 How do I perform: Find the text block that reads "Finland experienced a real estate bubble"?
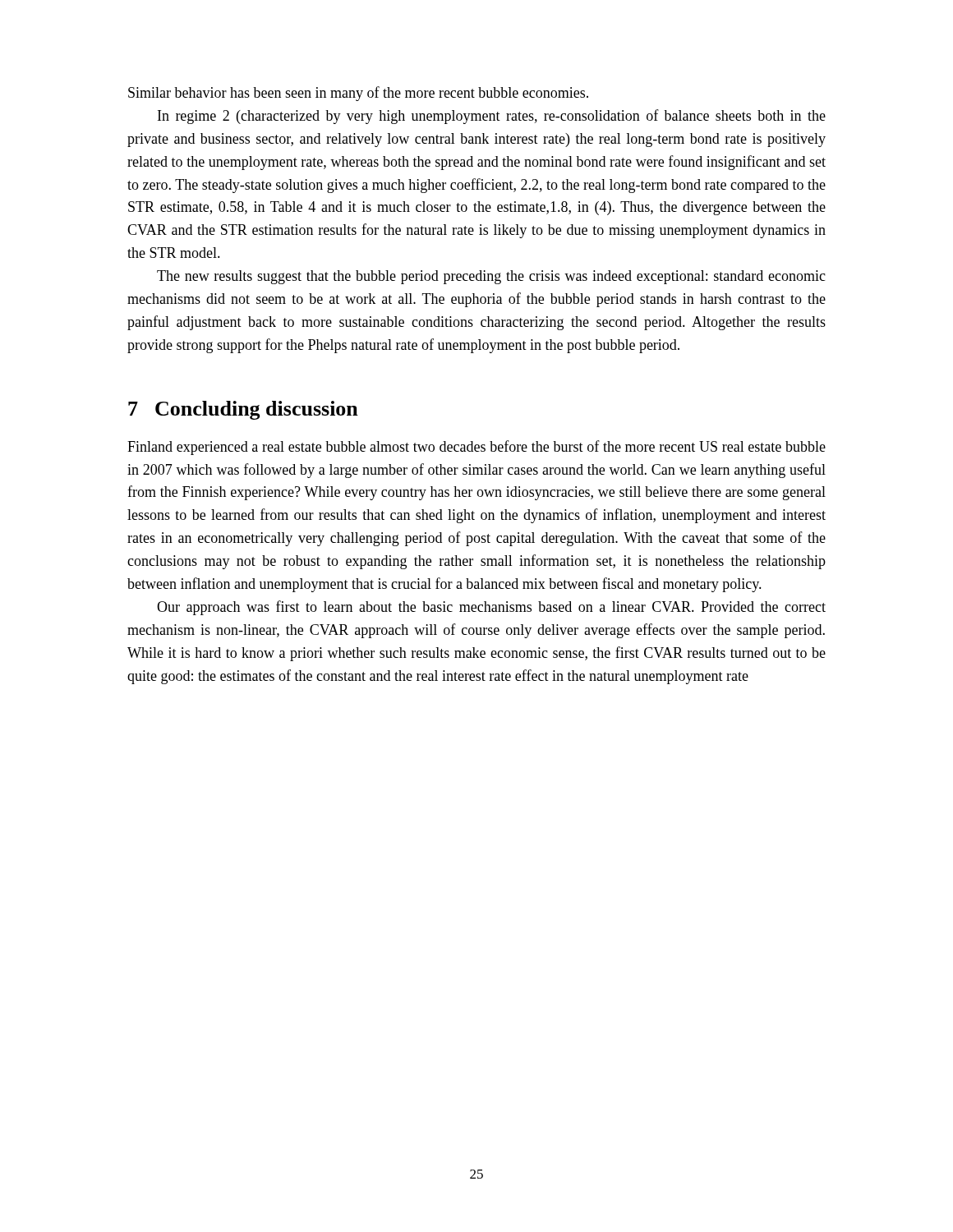tap(476, 516)
